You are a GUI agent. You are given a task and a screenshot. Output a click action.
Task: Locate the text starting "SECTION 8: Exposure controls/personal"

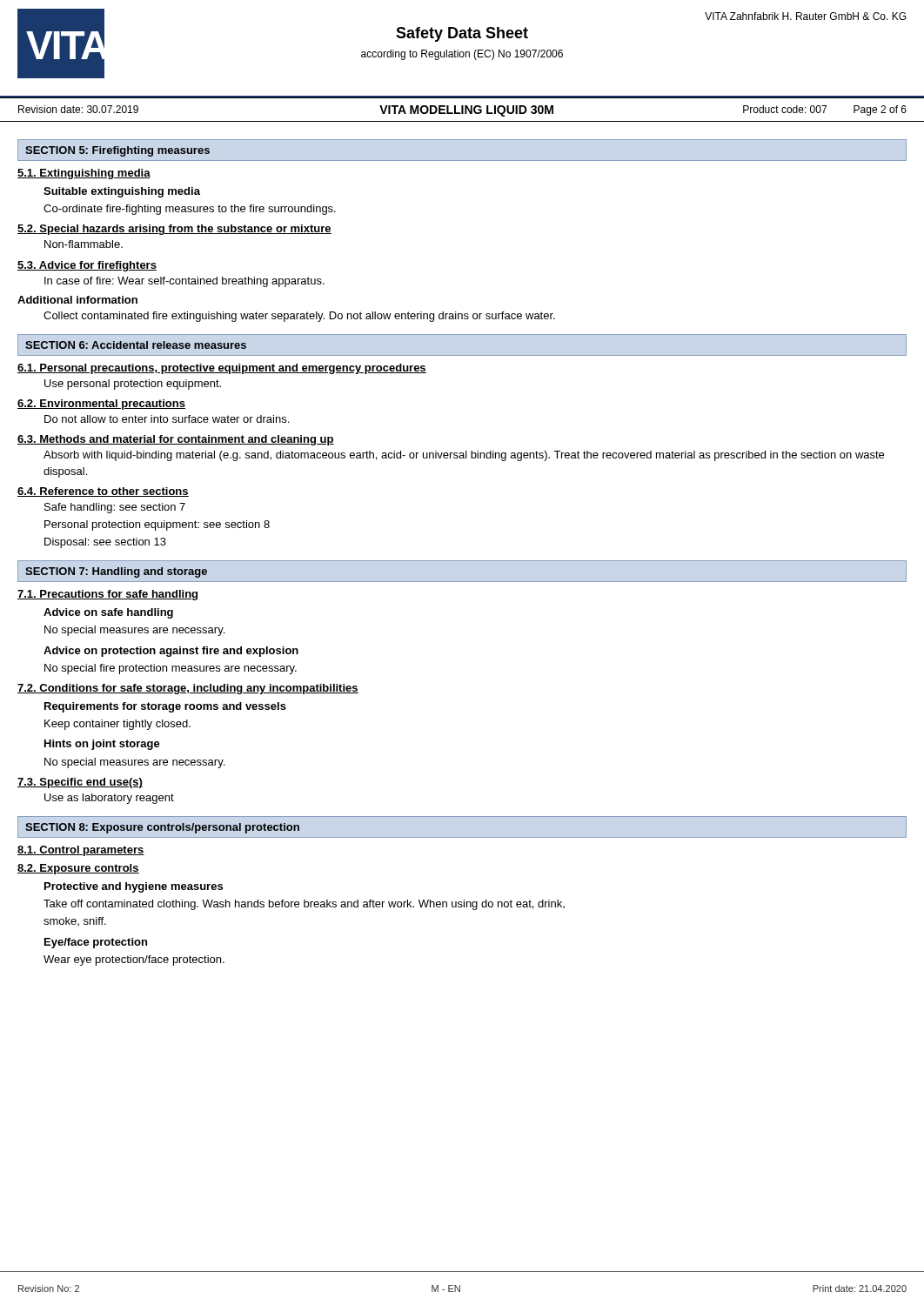click(x=163, y=827)
